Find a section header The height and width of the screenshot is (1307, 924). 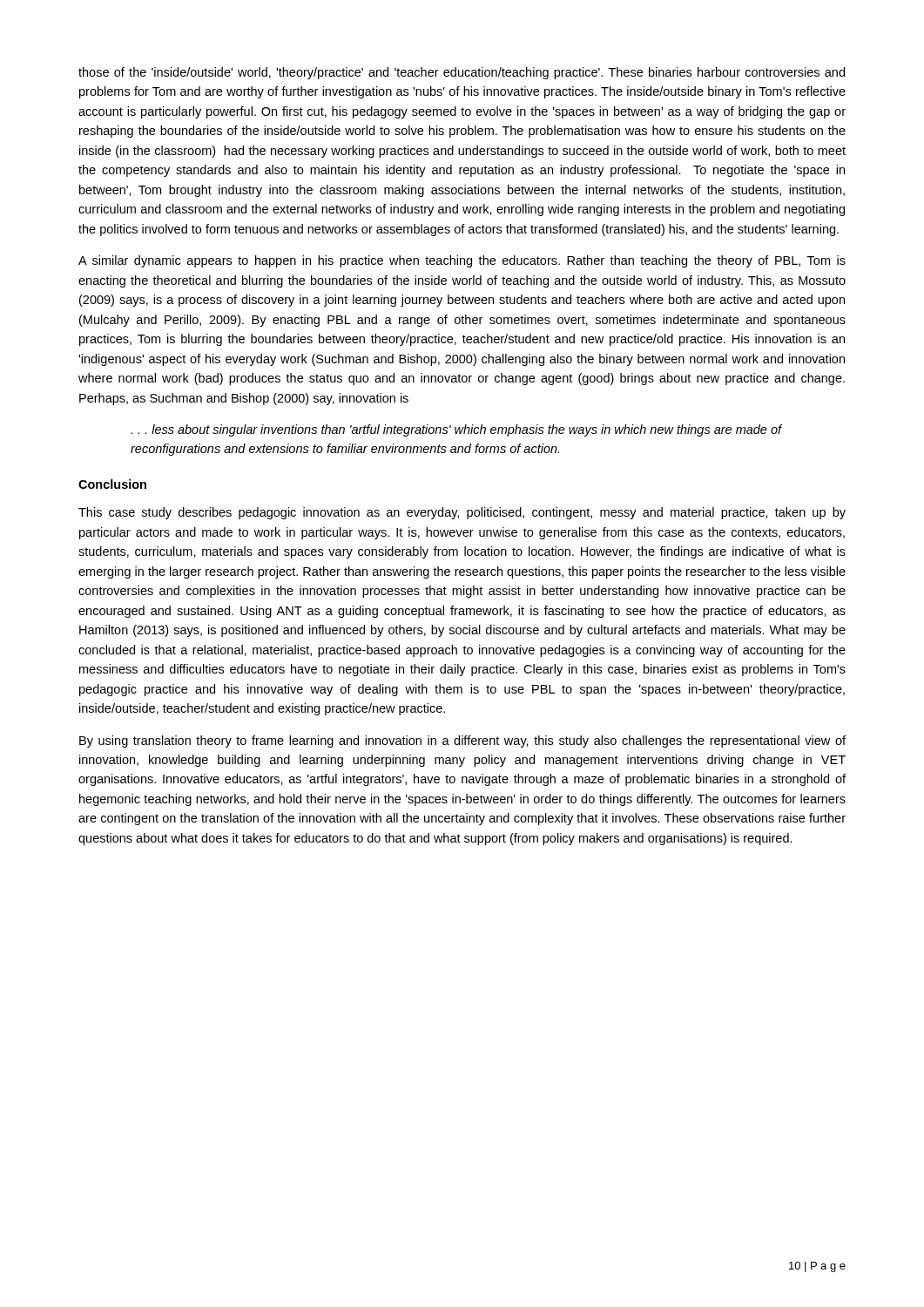(x=462, y=485)
